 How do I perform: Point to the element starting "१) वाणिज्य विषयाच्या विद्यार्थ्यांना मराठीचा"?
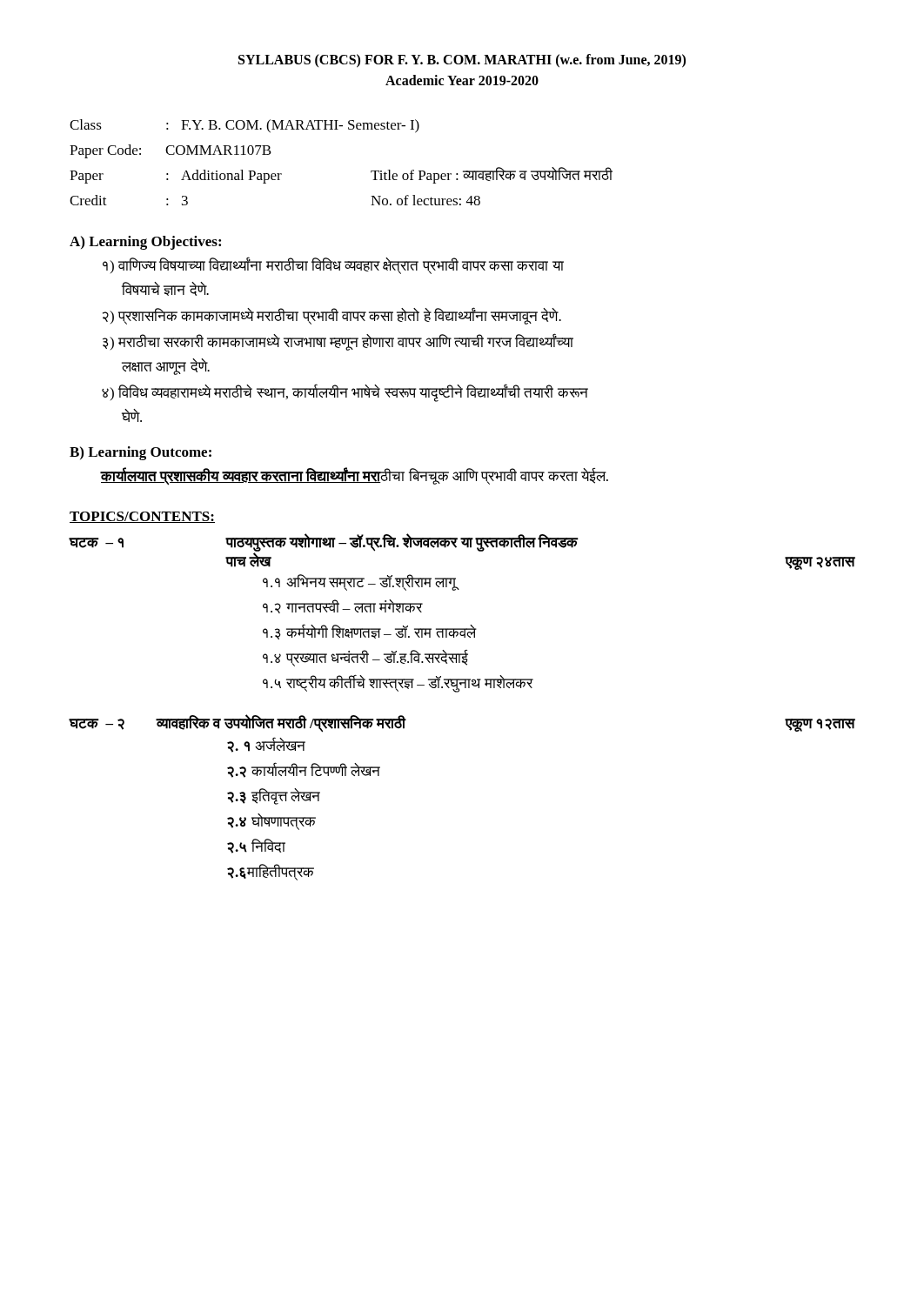tap(332, 280)
